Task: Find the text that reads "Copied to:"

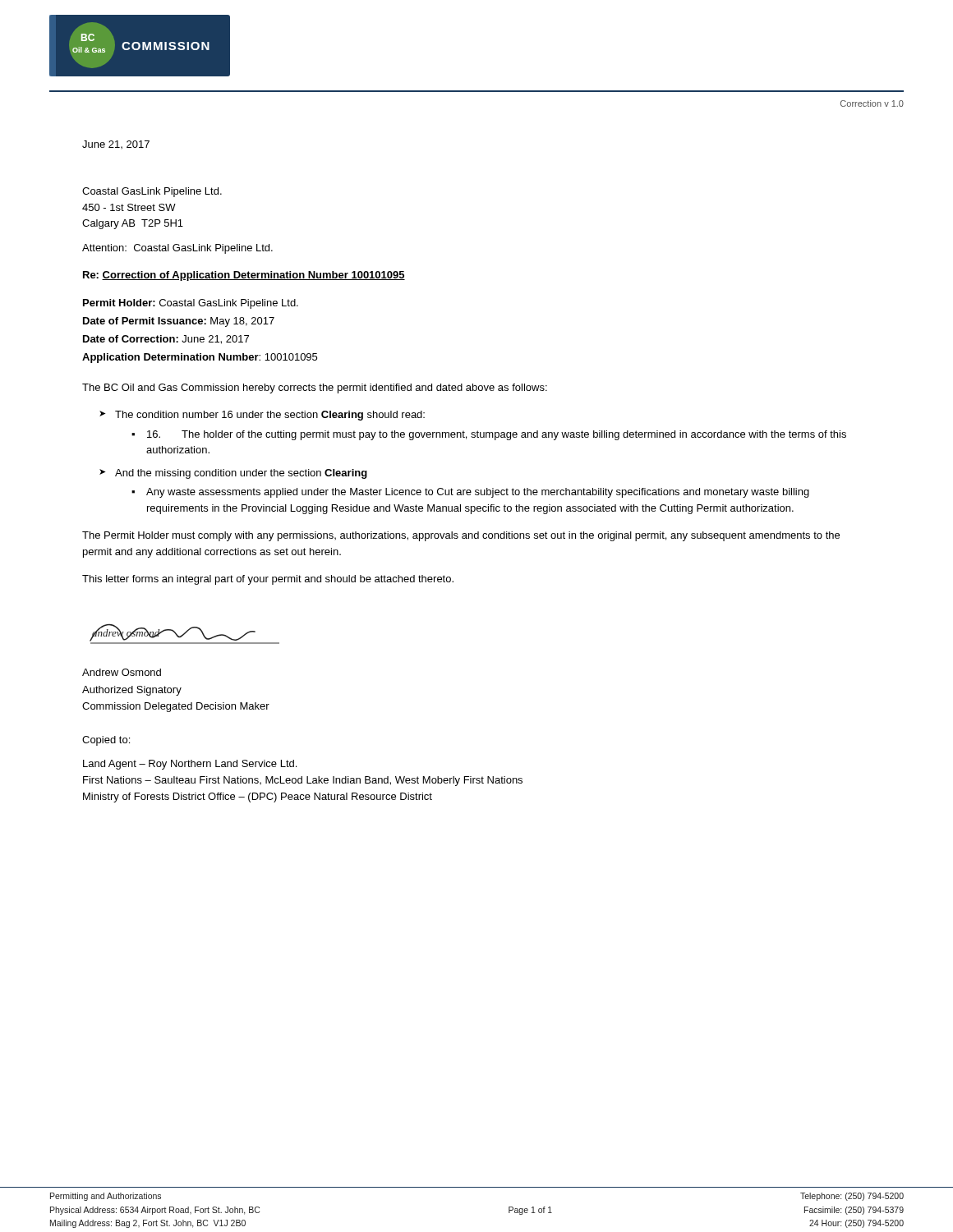Action: tap(106, 740)
